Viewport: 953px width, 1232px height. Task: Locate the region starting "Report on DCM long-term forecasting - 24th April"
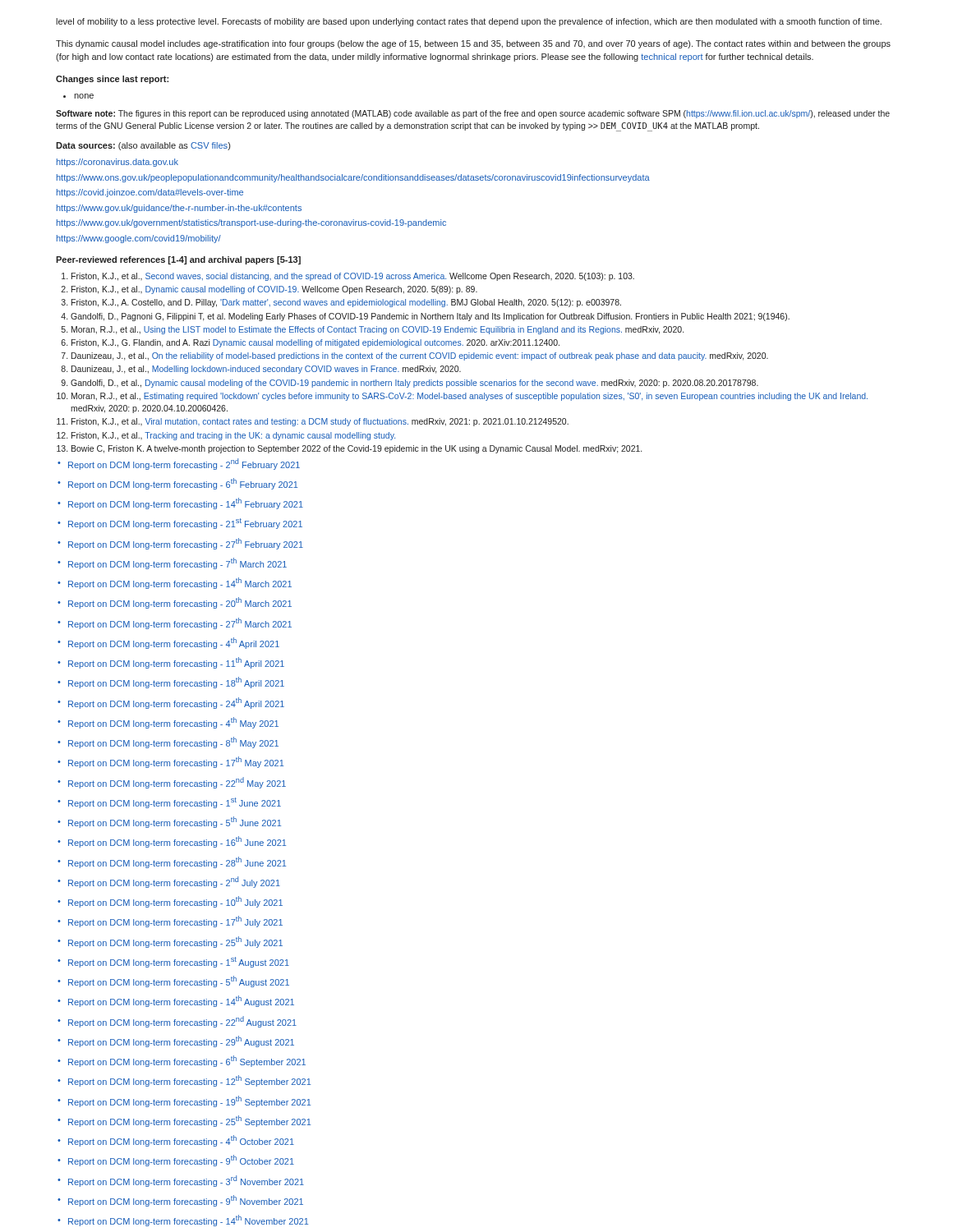click(x=171, y=703)
